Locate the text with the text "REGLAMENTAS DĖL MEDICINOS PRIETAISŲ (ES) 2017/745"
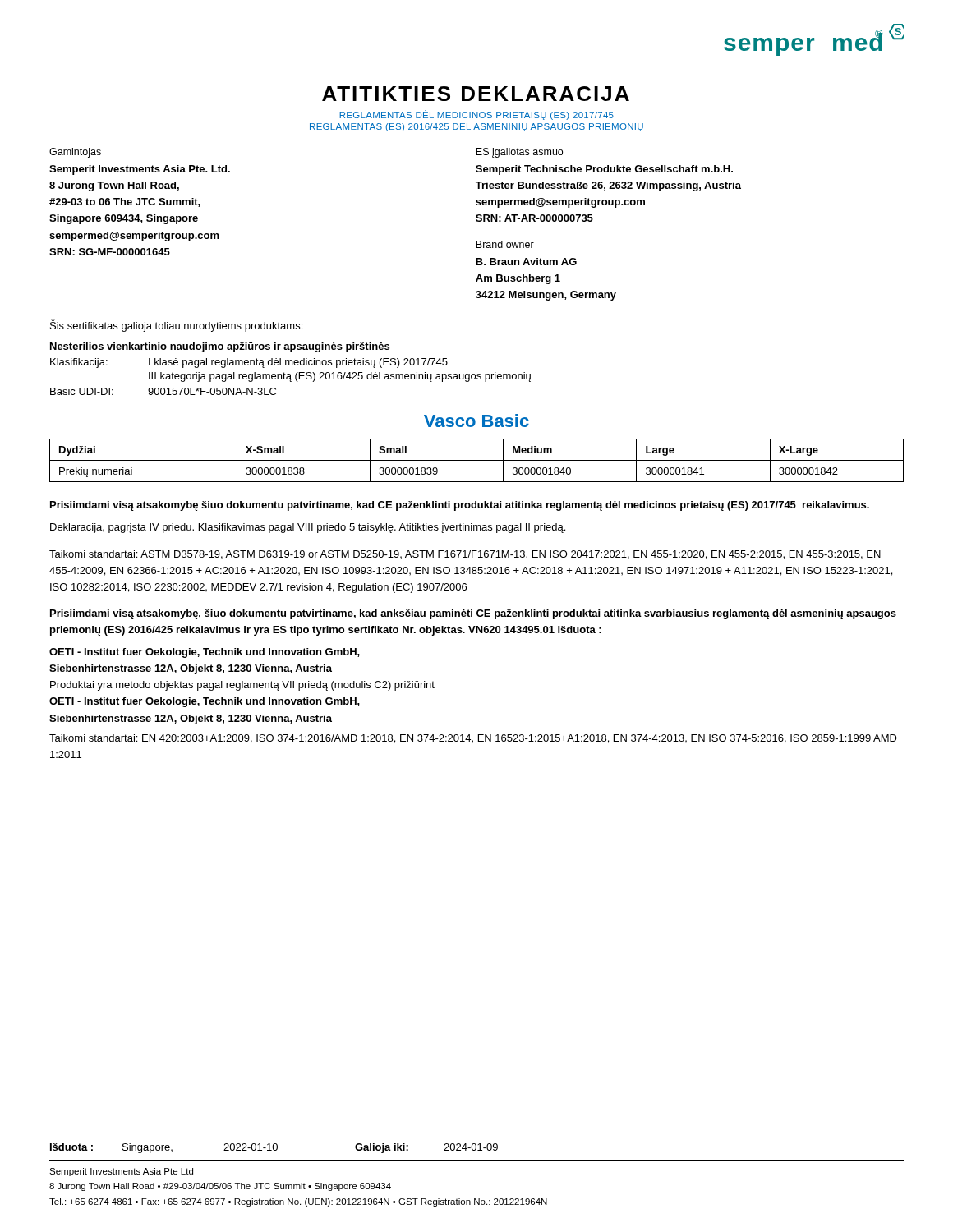The width and height of the screenshot is (953, 1232). click(476, 115)
